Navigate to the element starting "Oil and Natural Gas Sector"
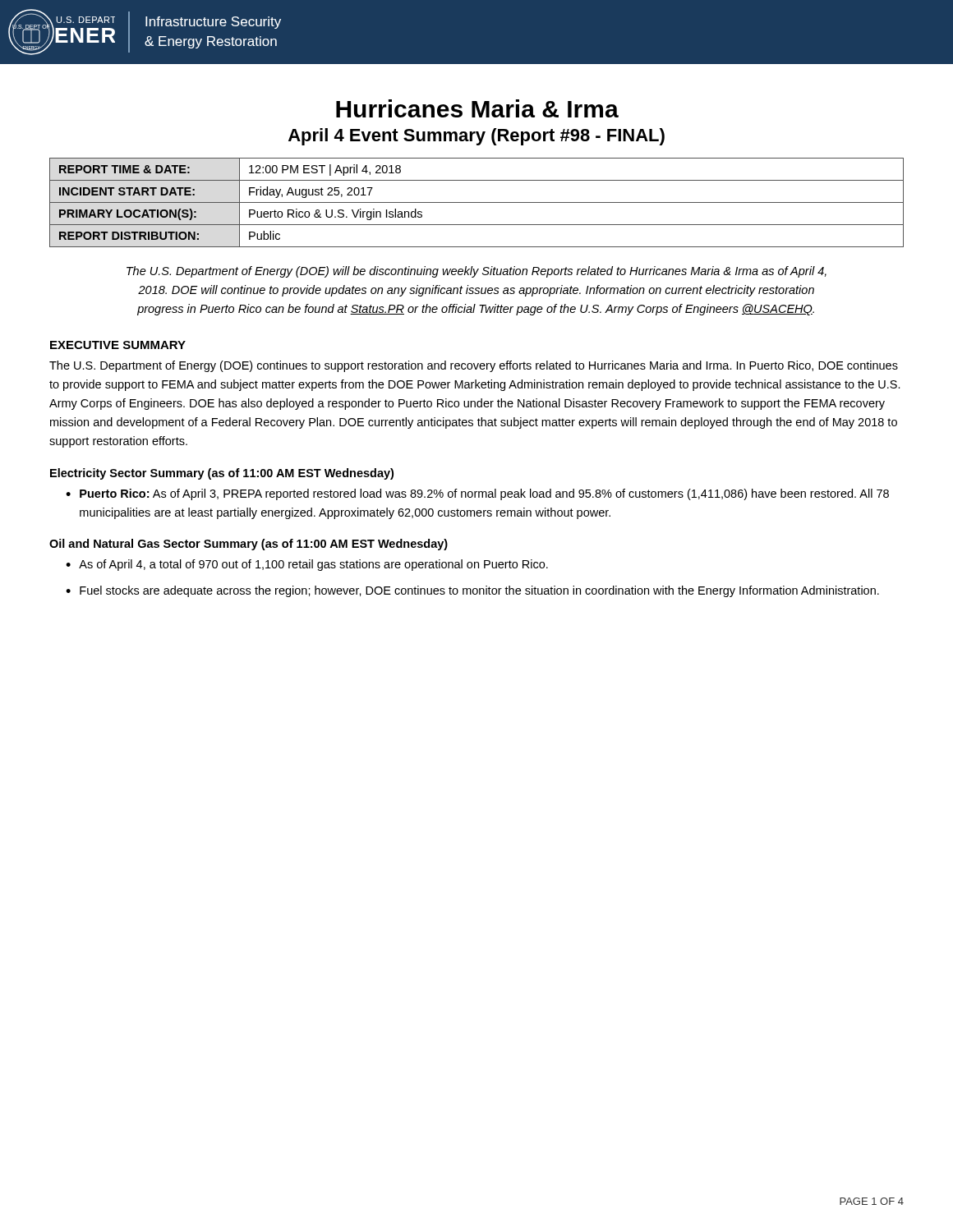953x1232 pixels. pos(249,544)
